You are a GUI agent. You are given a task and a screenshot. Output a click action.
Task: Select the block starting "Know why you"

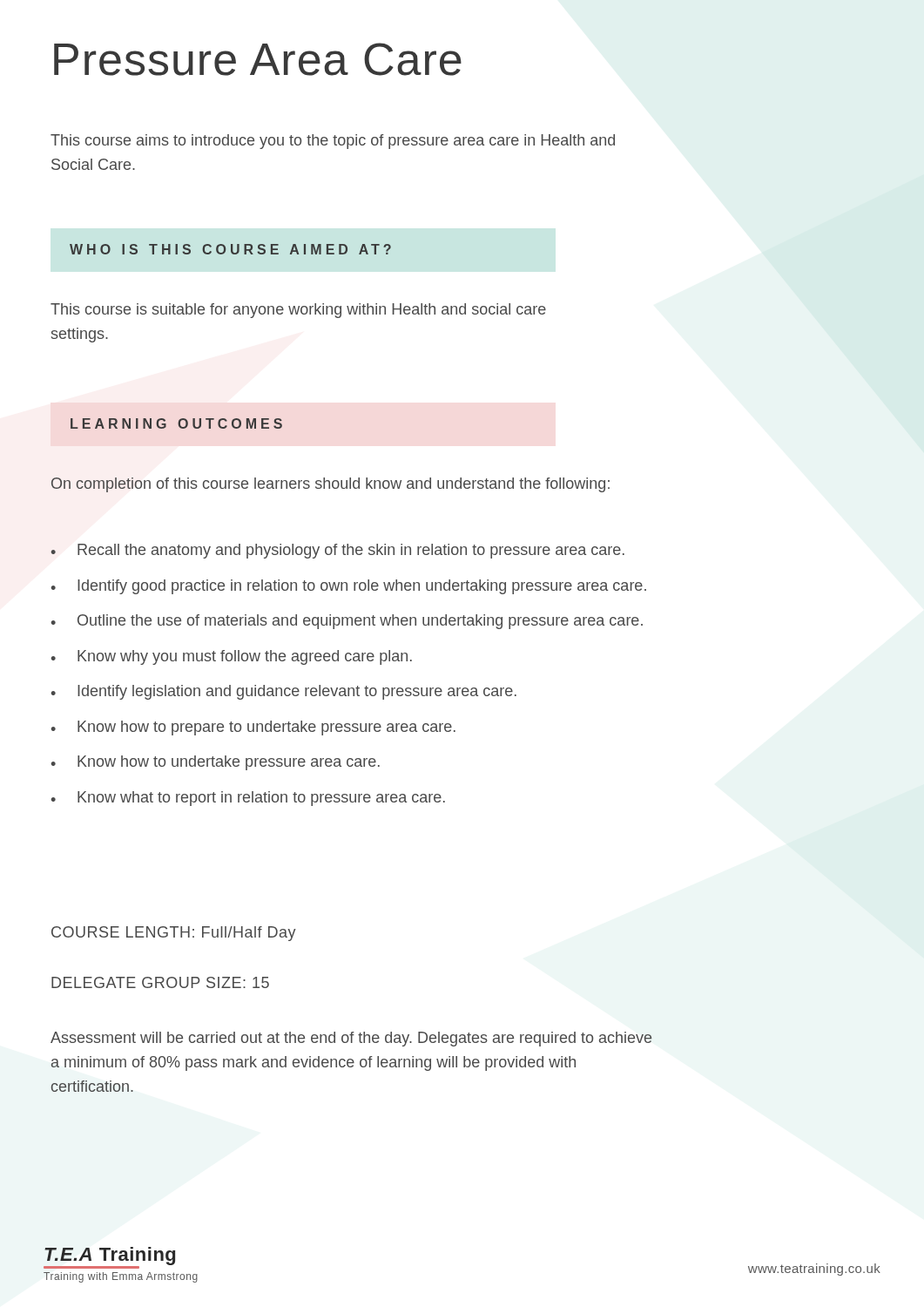pos(232,656)
